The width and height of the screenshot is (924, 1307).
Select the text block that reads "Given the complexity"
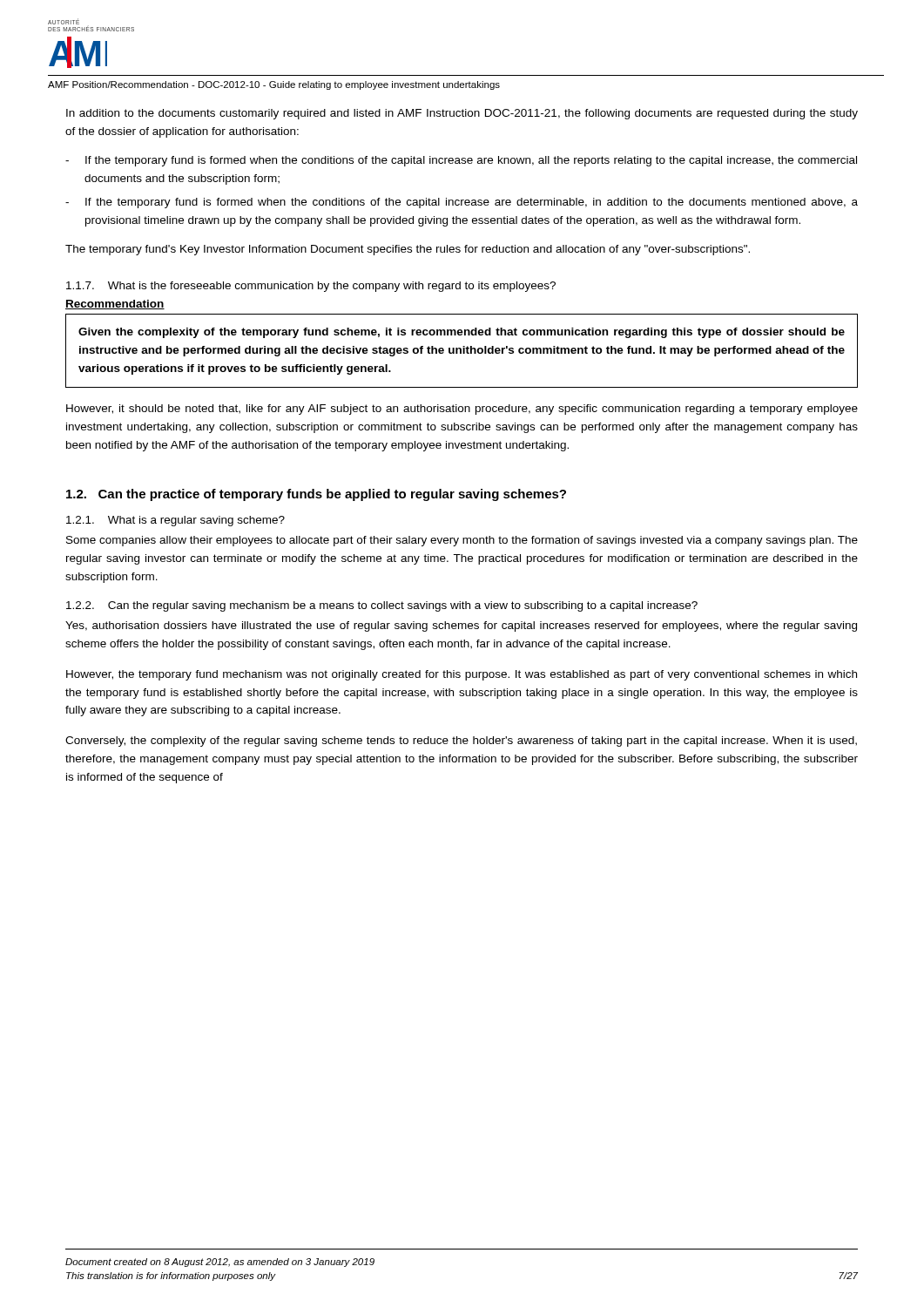[x=462, y=350]
